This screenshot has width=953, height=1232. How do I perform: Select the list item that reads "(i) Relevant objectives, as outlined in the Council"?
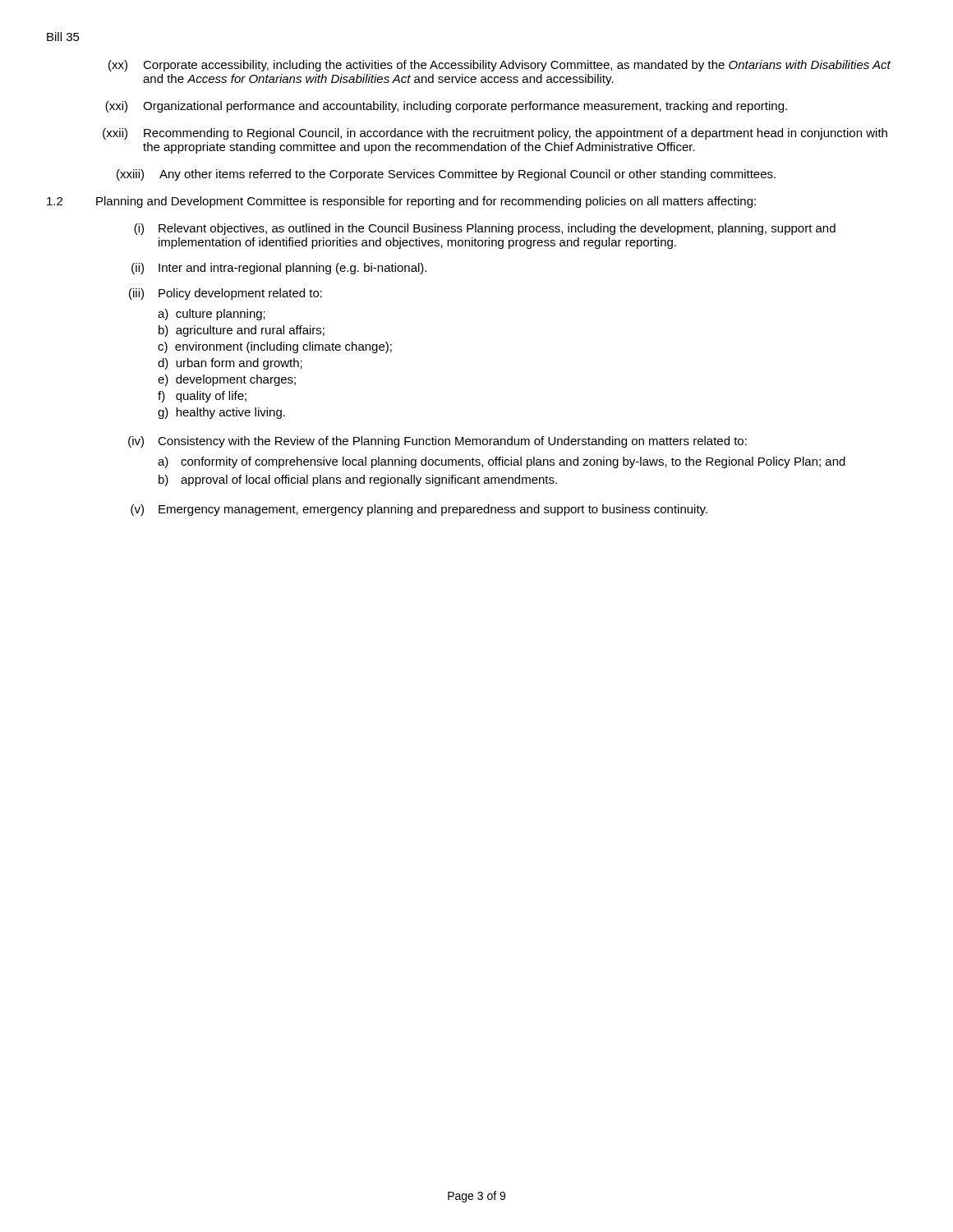501,235
